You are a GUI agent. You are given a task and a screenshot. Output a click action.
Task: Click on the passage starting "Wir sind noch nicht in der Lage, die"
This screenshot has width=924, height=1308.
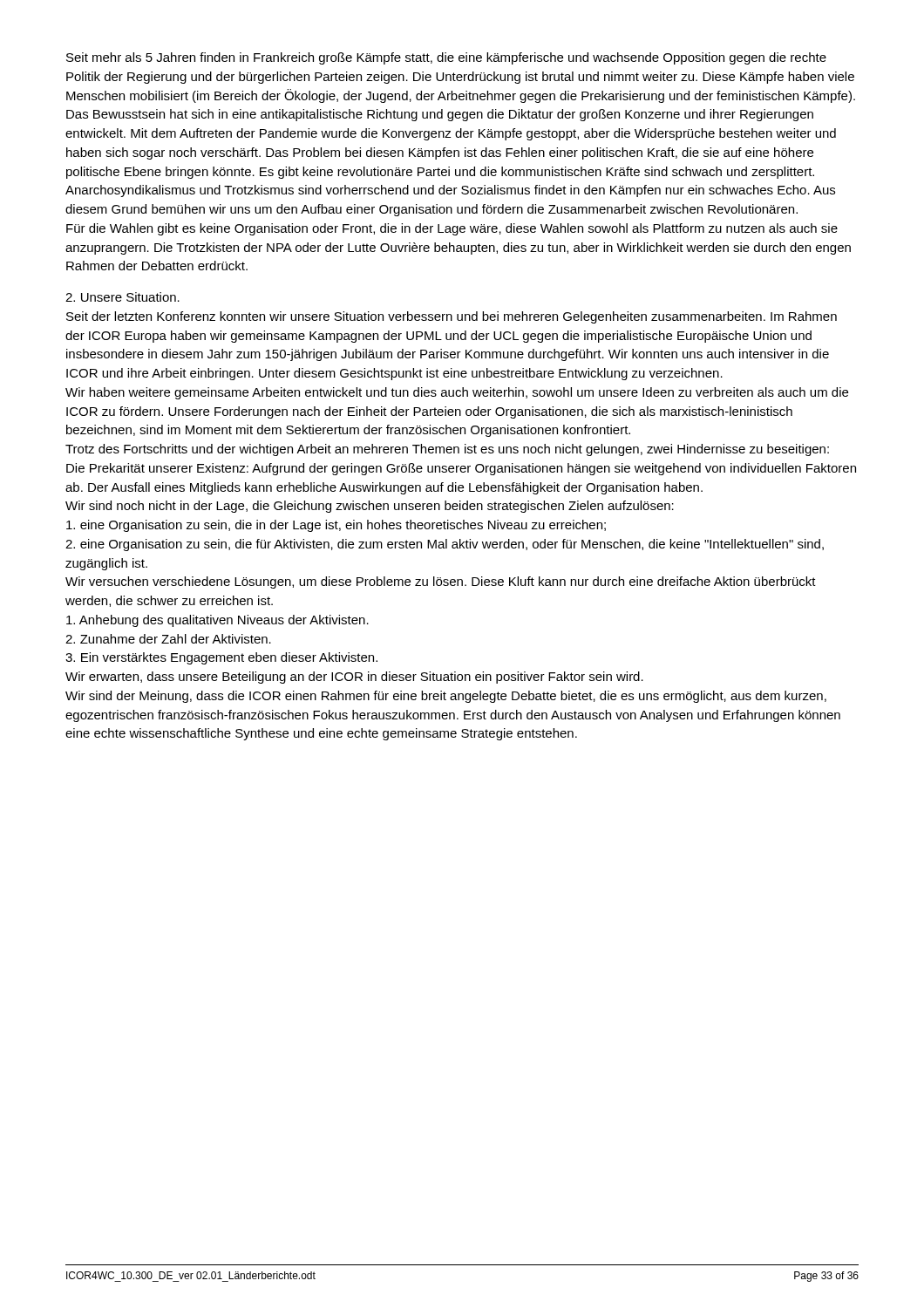[x=462, y=506]
